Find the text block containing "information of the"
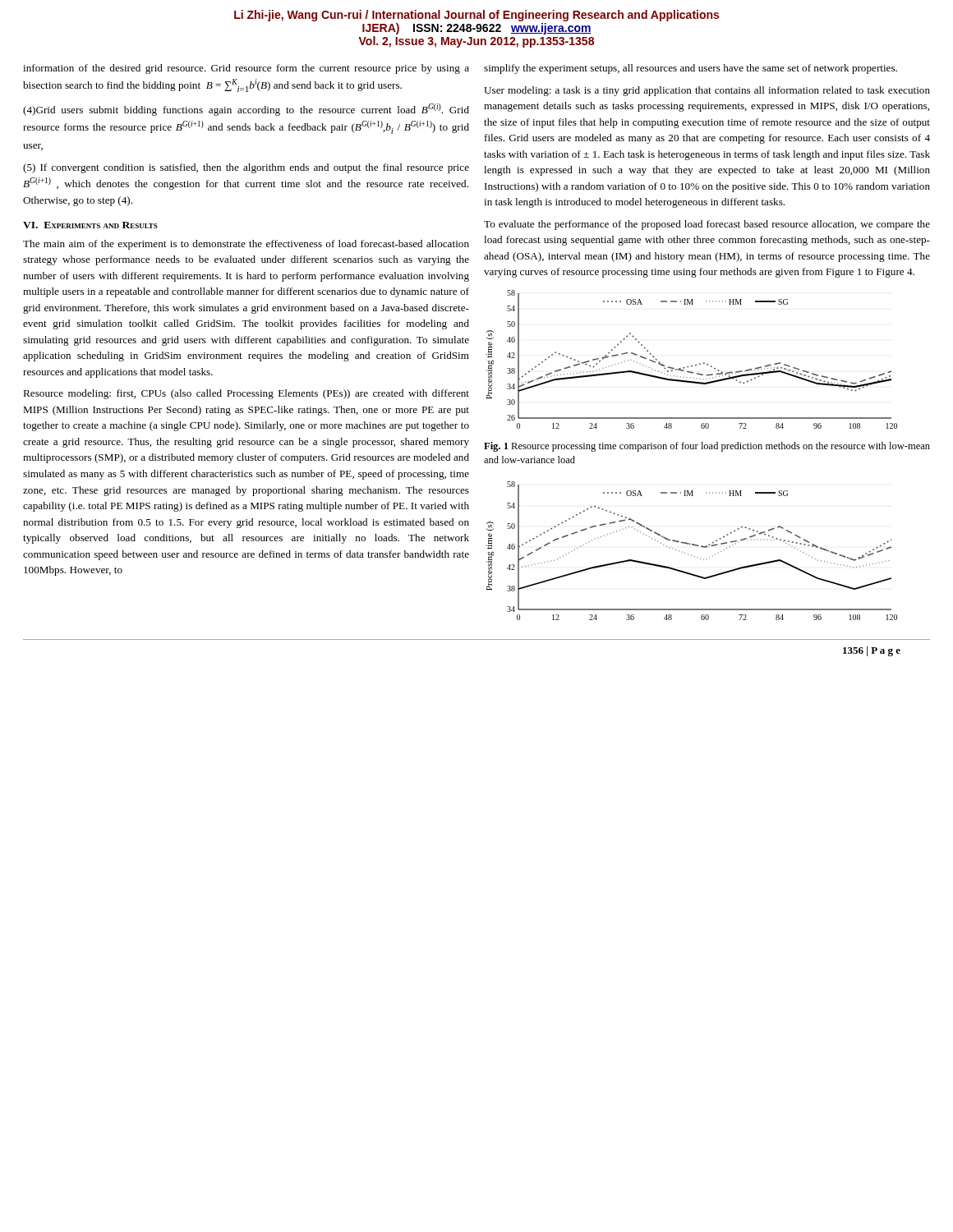 (x=246, y=77)
